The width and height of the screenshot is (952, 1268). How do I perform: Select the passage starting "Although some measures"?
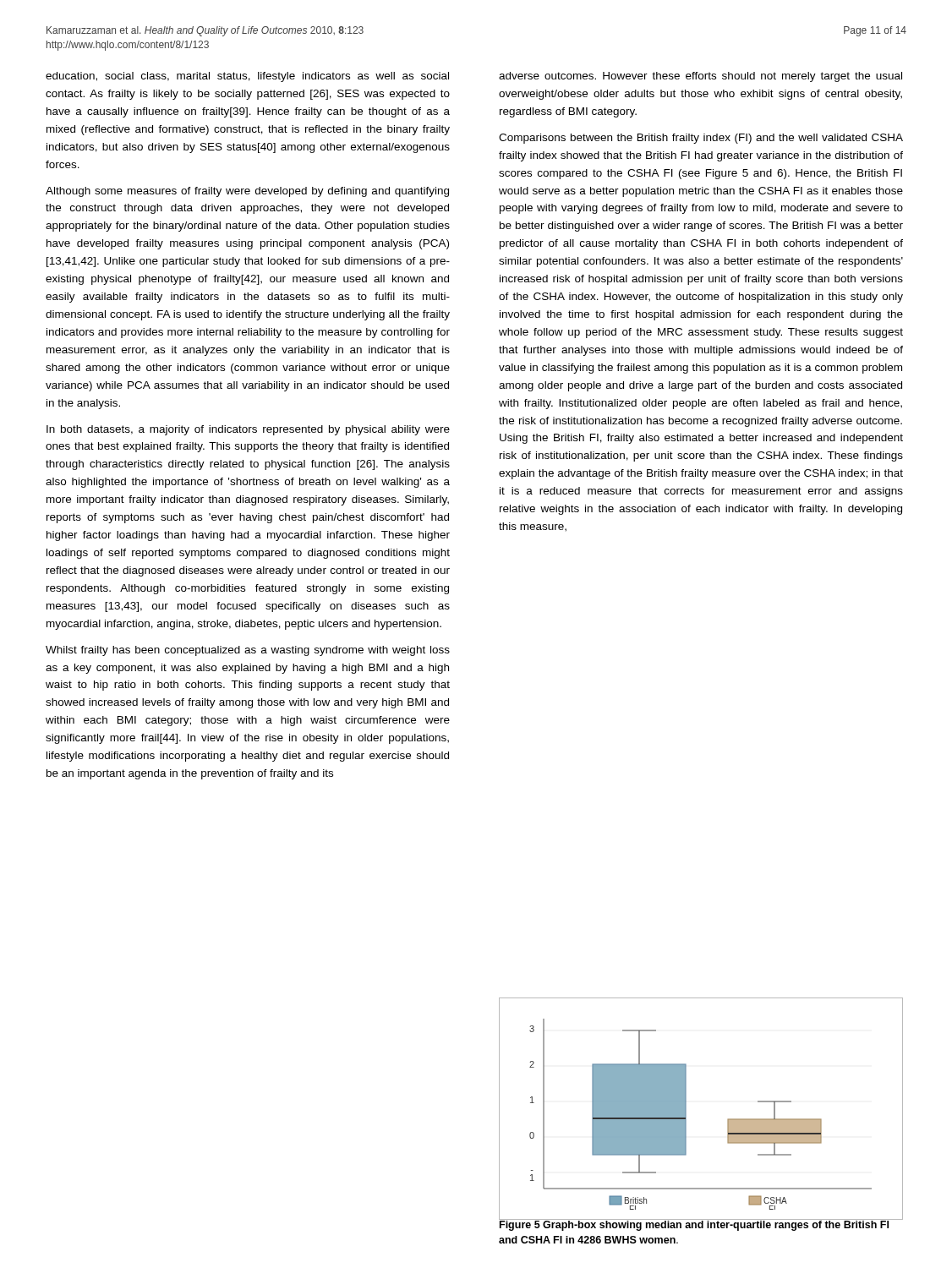(248, 297)
